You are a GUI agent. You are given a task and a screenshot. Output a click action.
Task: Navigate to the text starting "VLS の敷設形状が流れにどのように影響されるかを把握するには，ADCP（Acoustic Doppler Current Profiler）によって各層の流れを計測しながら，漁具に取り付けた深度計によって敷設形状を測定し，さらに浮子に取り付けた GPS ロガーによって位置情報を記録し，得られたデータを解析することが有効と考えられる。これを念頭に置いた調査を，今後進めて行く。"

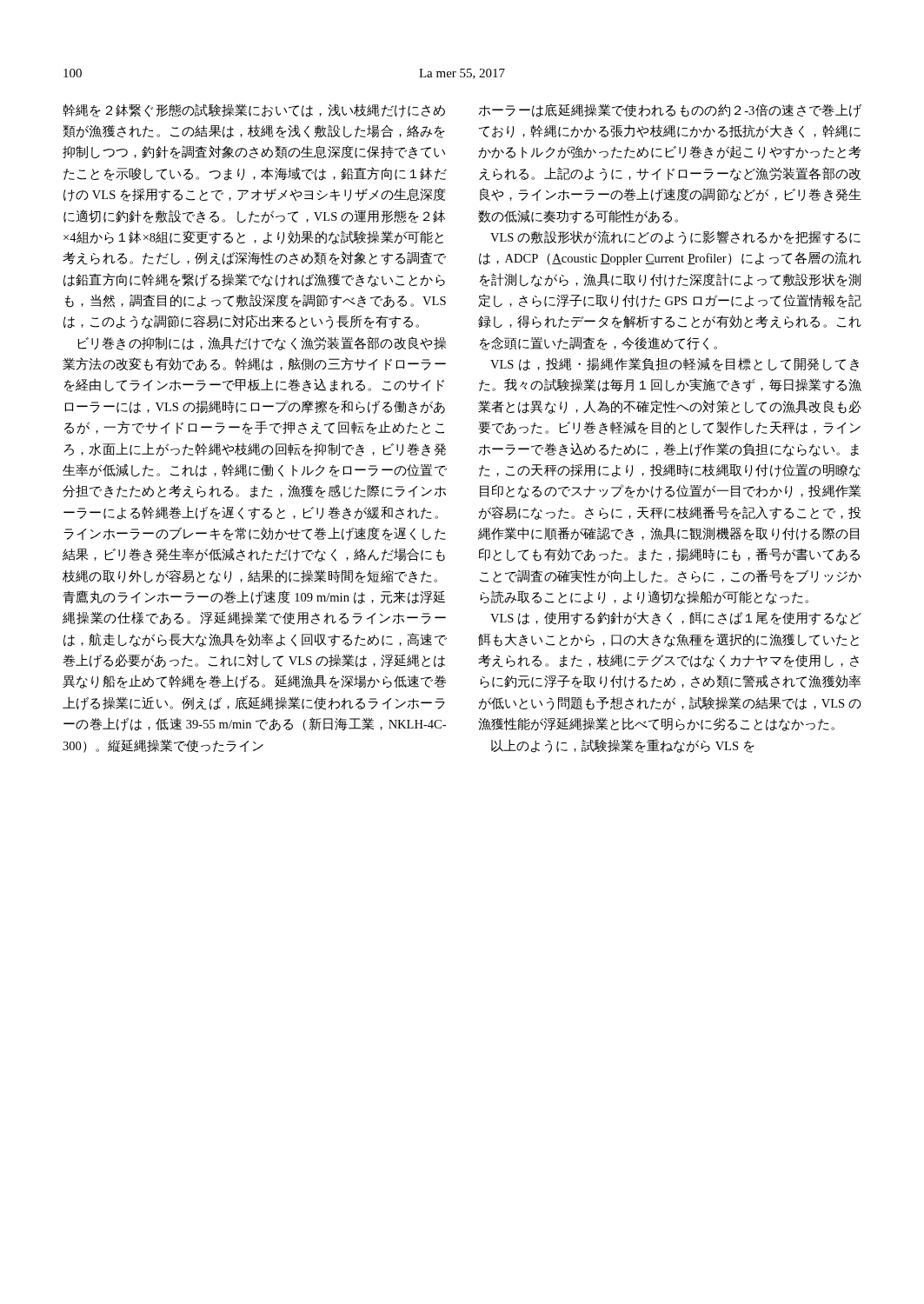670,290
